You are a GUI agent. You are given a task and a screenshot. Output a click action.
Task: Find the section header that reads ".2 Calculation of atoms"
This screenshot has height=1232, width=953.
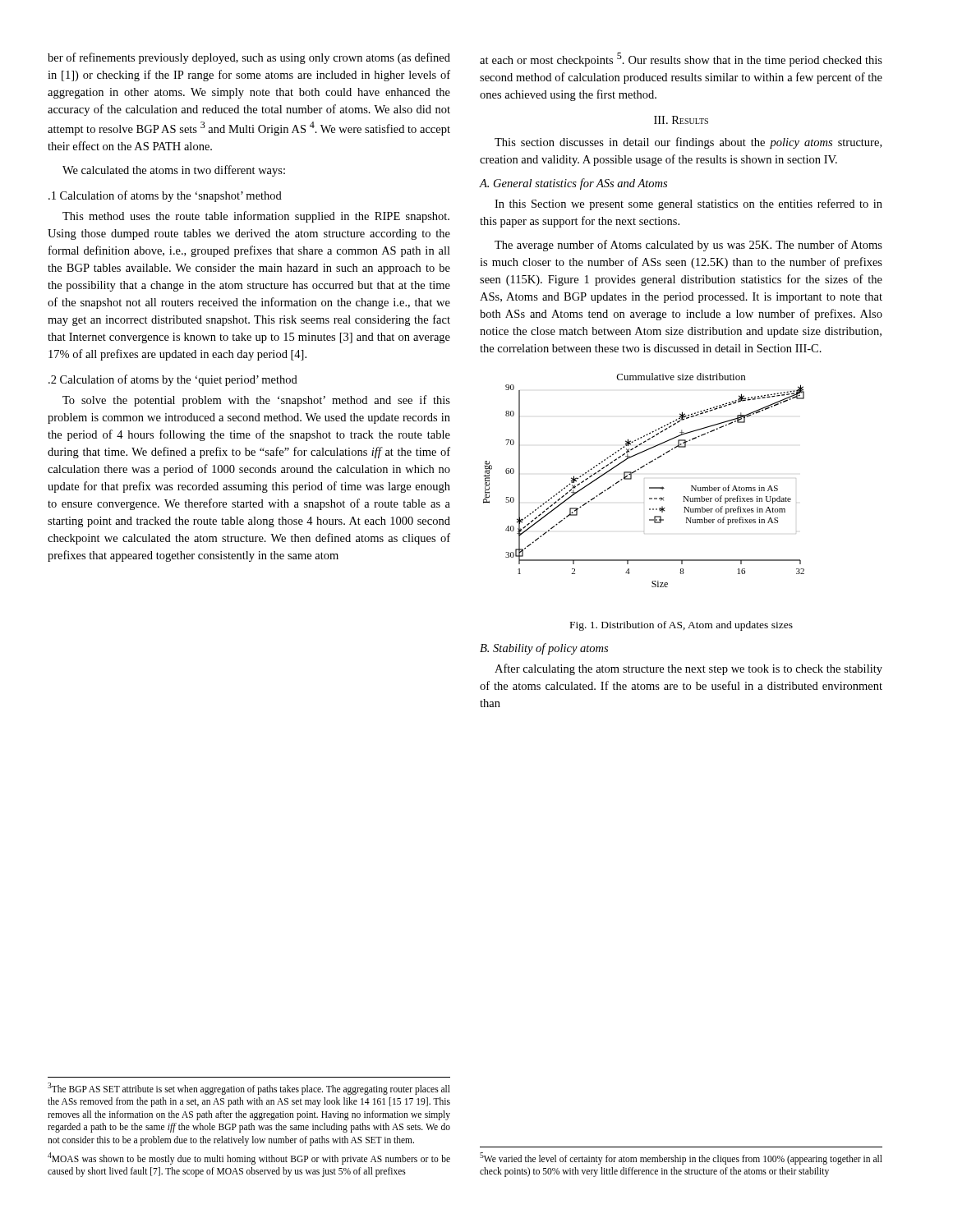pos(249,380)
